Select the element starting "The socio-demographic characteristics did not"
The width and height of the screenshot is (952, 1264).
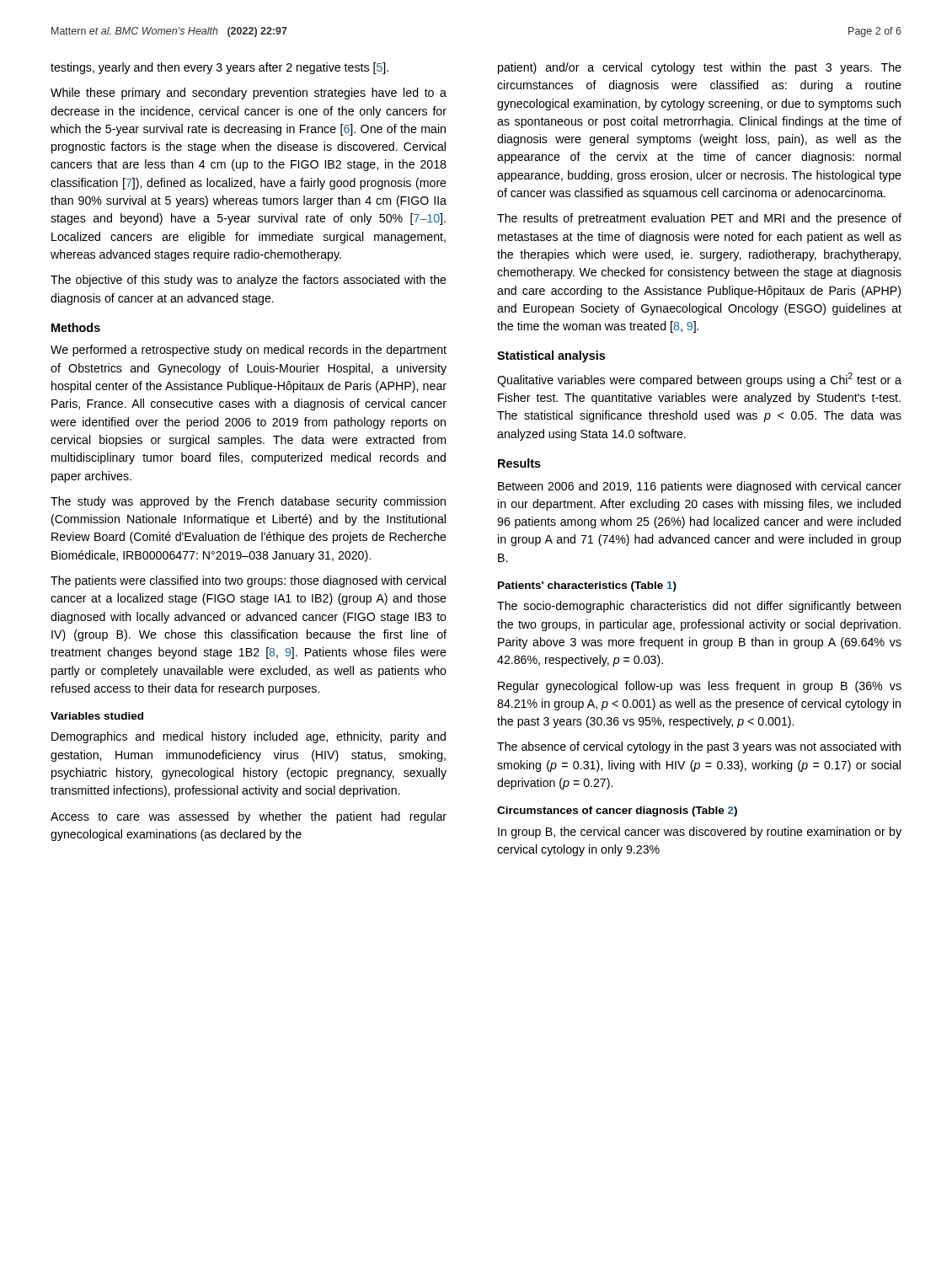[699, 634]
